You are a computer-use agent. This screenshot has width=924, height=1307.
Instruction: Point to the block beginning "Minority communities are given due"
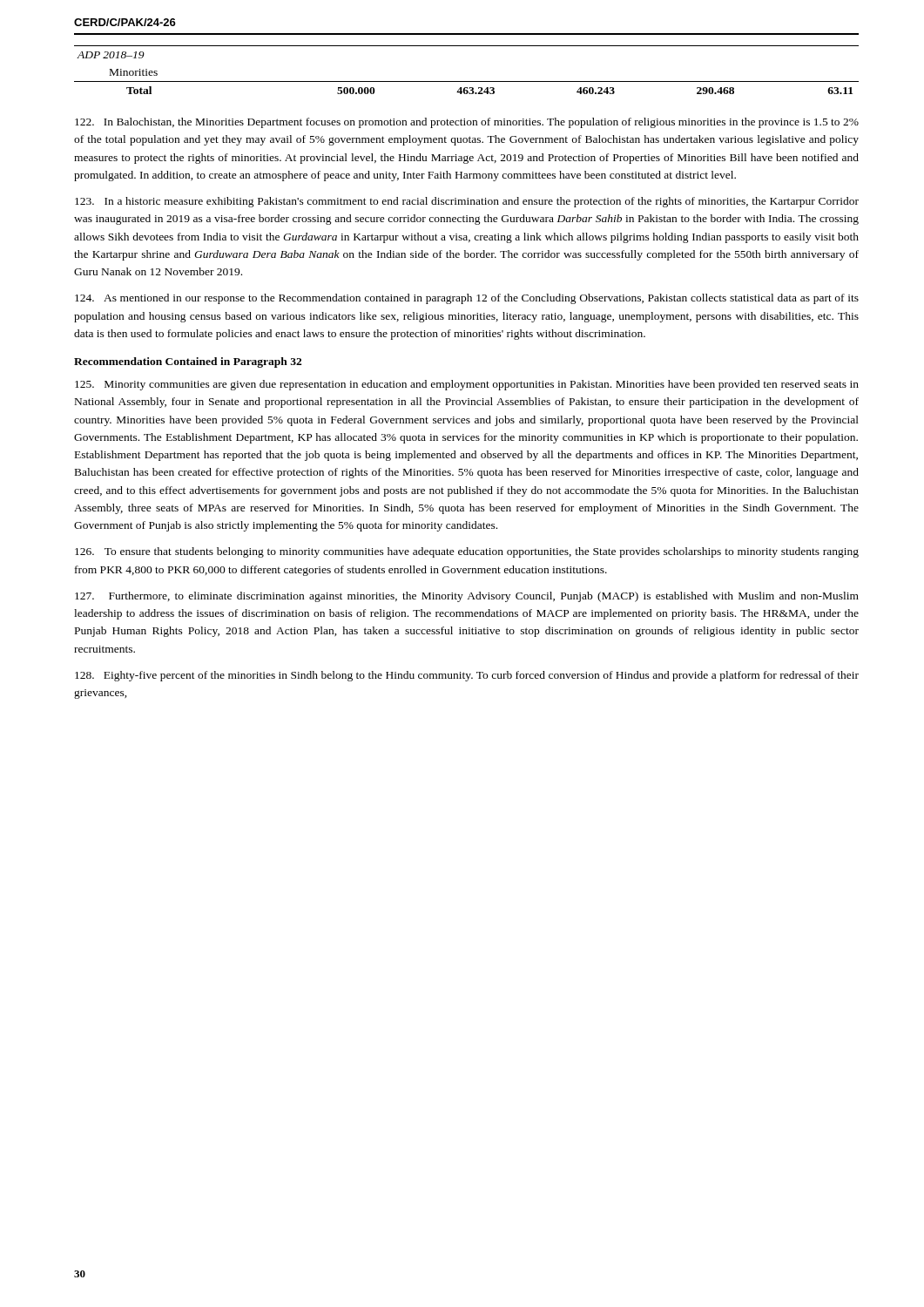466,454
